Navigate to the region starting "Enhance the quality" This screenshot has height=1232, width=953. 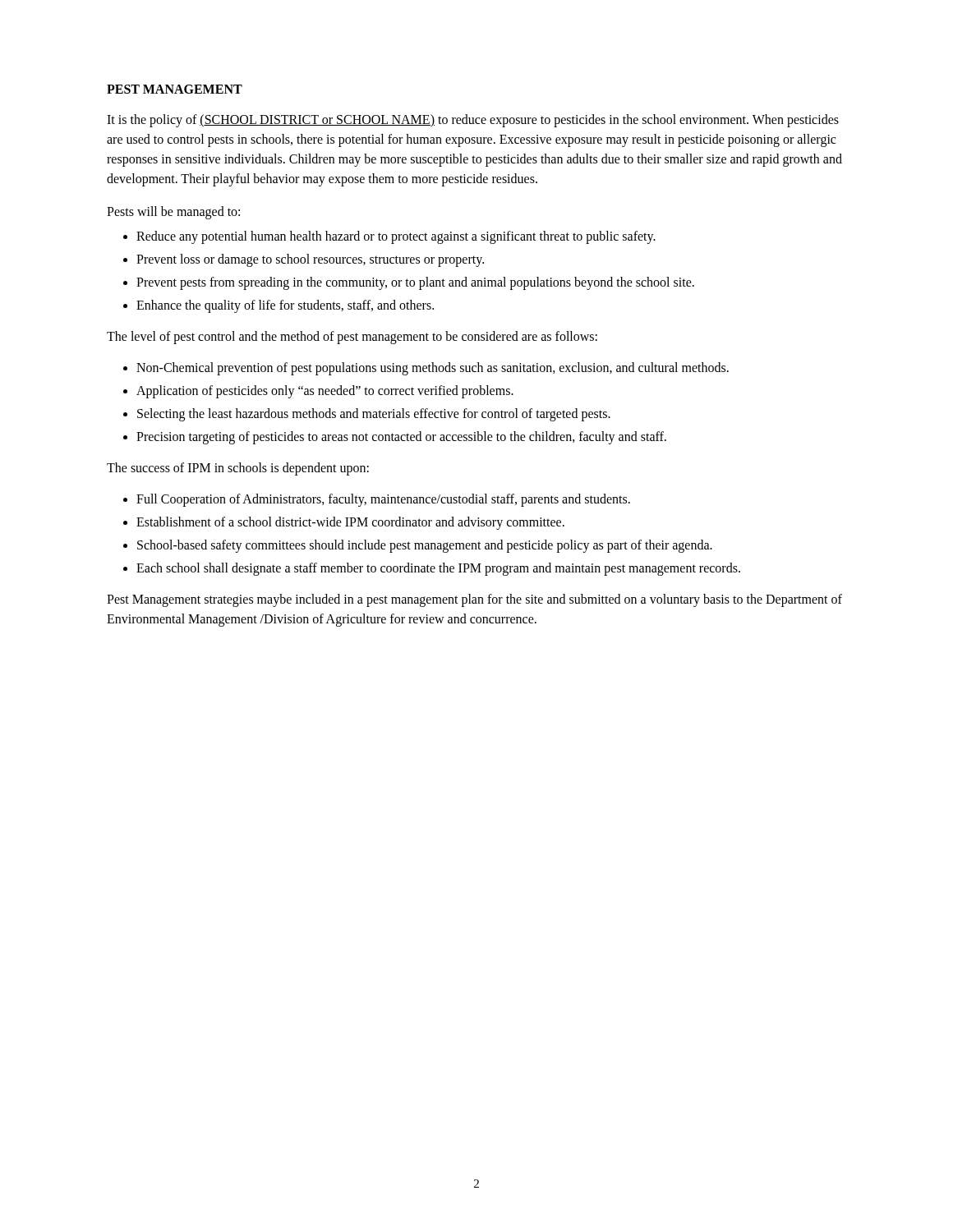[286, 305]
